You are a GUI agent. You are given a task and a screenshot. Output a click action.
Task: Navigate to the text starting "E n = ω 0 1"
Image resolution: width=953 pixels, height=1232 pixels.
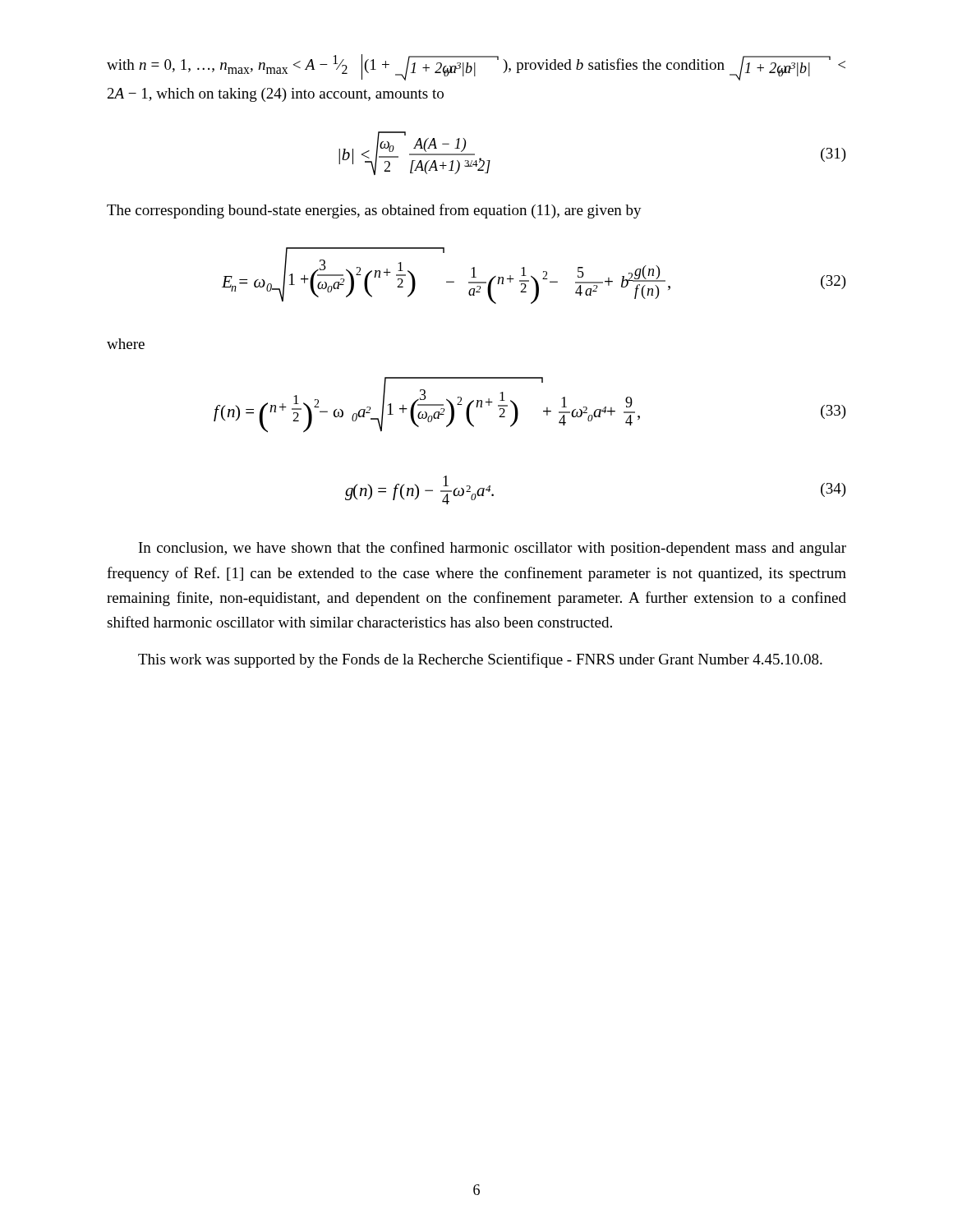pyautogui.click(x=534, y=281)
